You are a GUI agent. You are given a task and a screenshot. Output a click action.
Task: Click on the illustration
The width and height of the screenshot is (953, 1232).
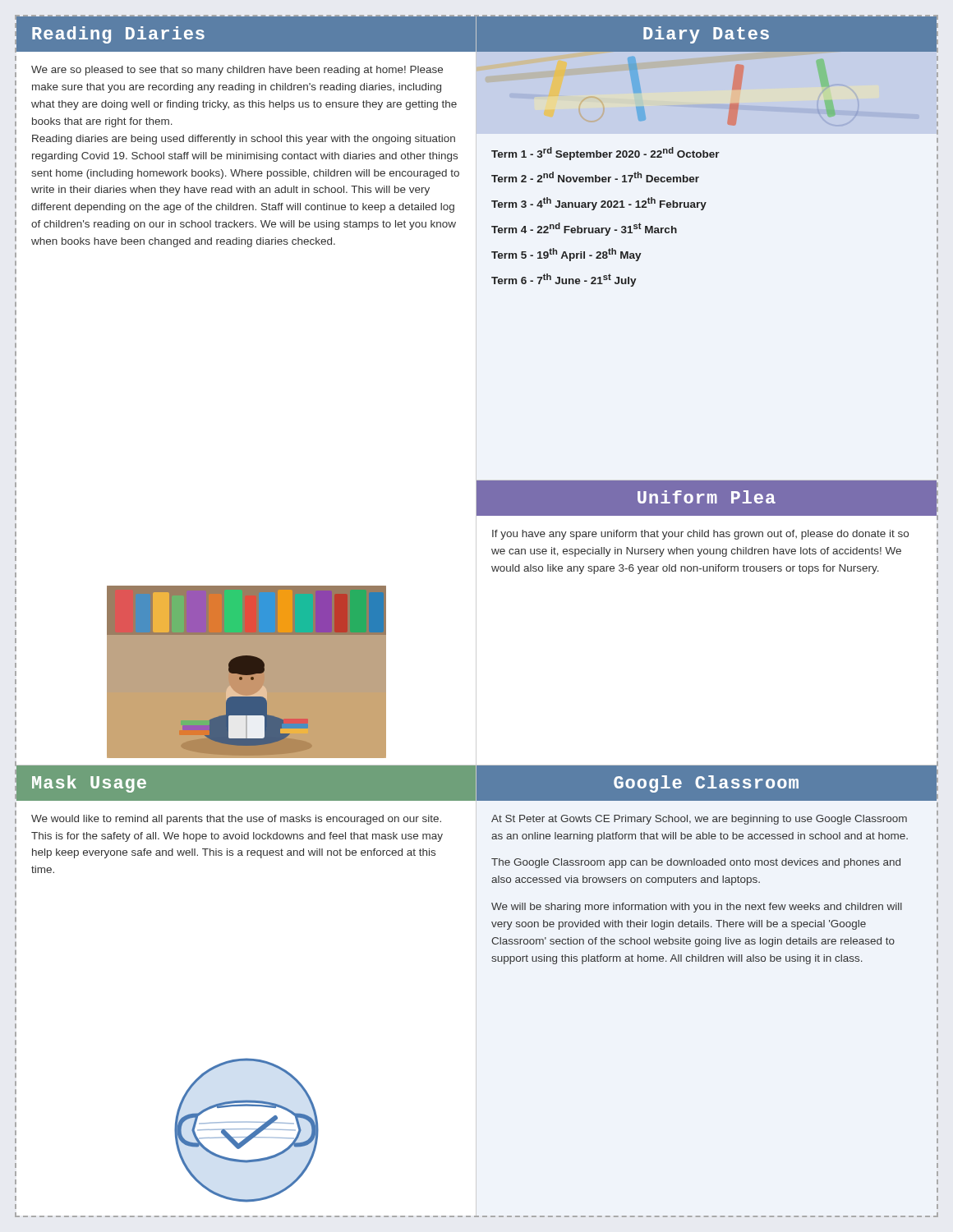pos(246,1132)
